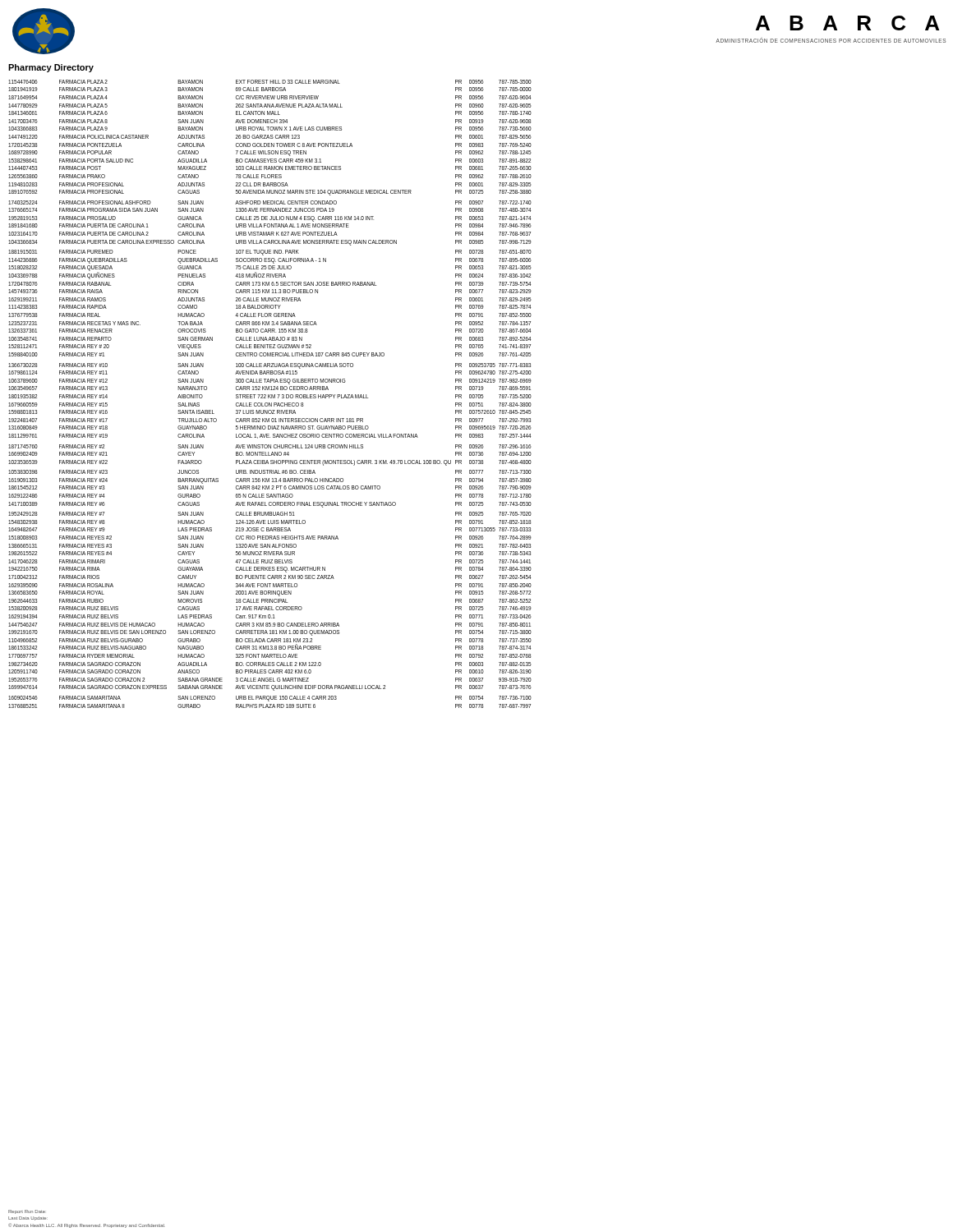Click on the table containing "FARMACIA RAPIDA"
Viewport: 953px width, 1232px height.
click(x=476, y=394)
